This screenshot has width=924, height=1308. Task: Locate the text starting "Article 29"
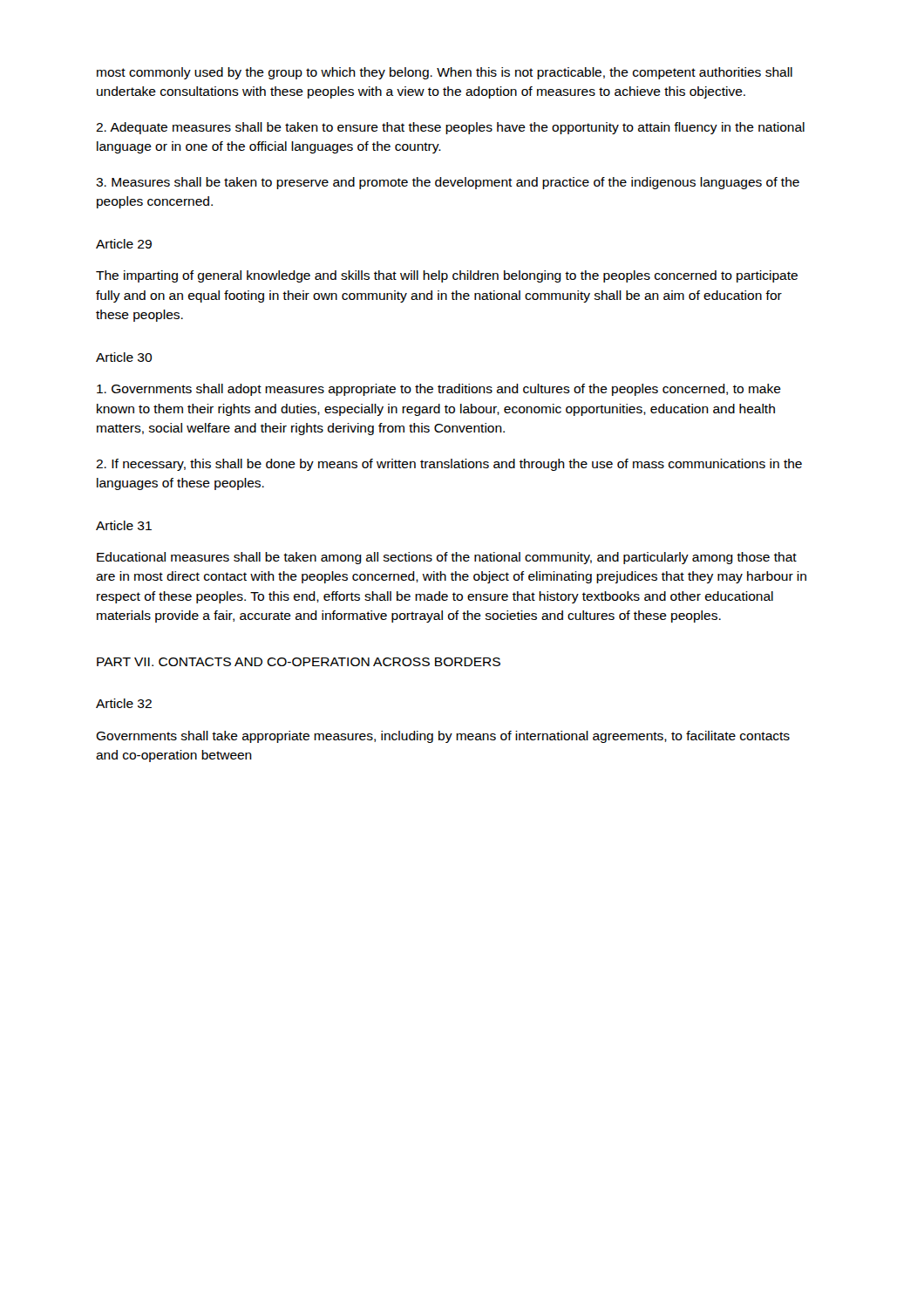point(124,244)
